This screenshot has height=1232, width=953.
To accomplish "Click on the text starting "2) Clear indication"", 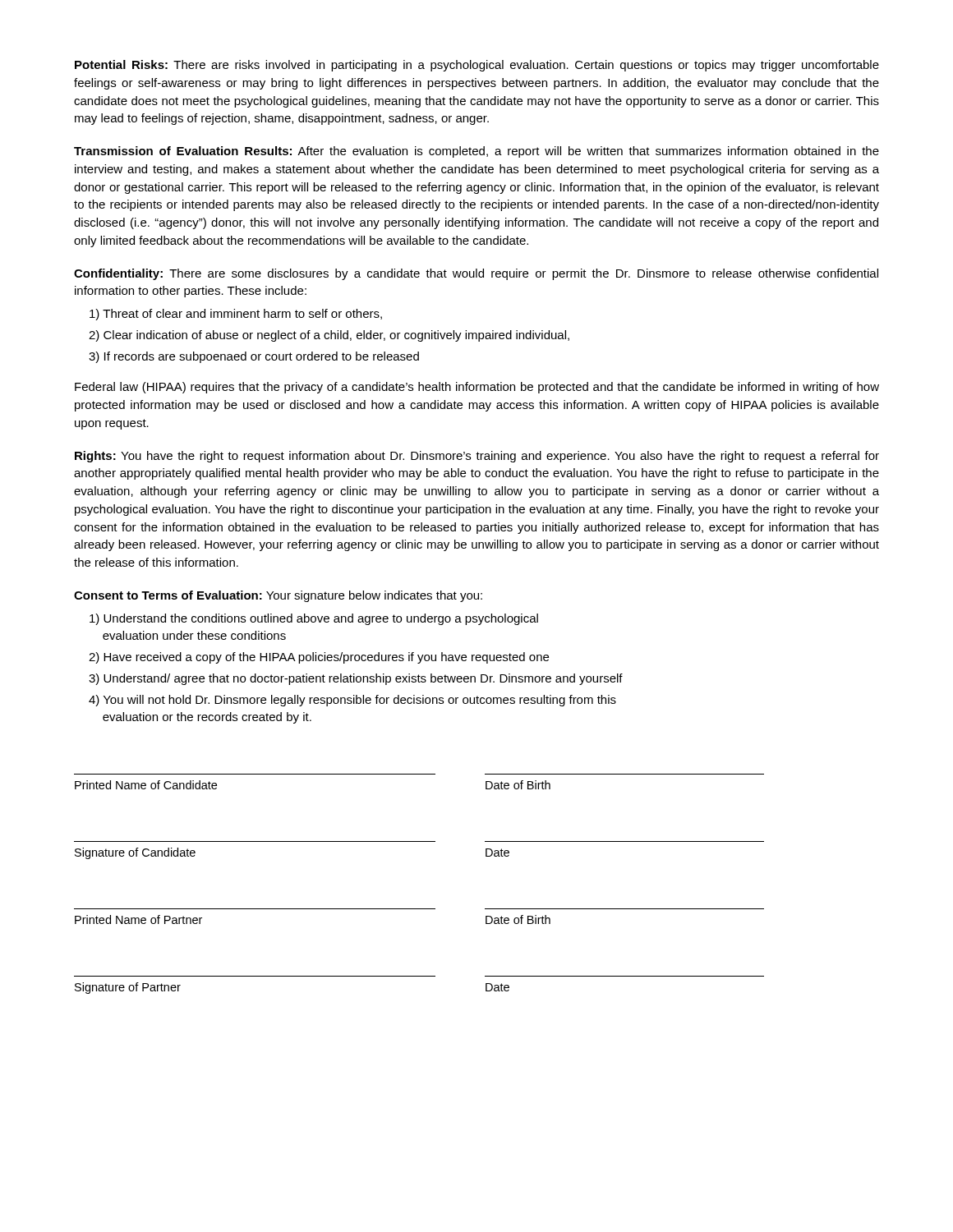I will coord(329,334).
